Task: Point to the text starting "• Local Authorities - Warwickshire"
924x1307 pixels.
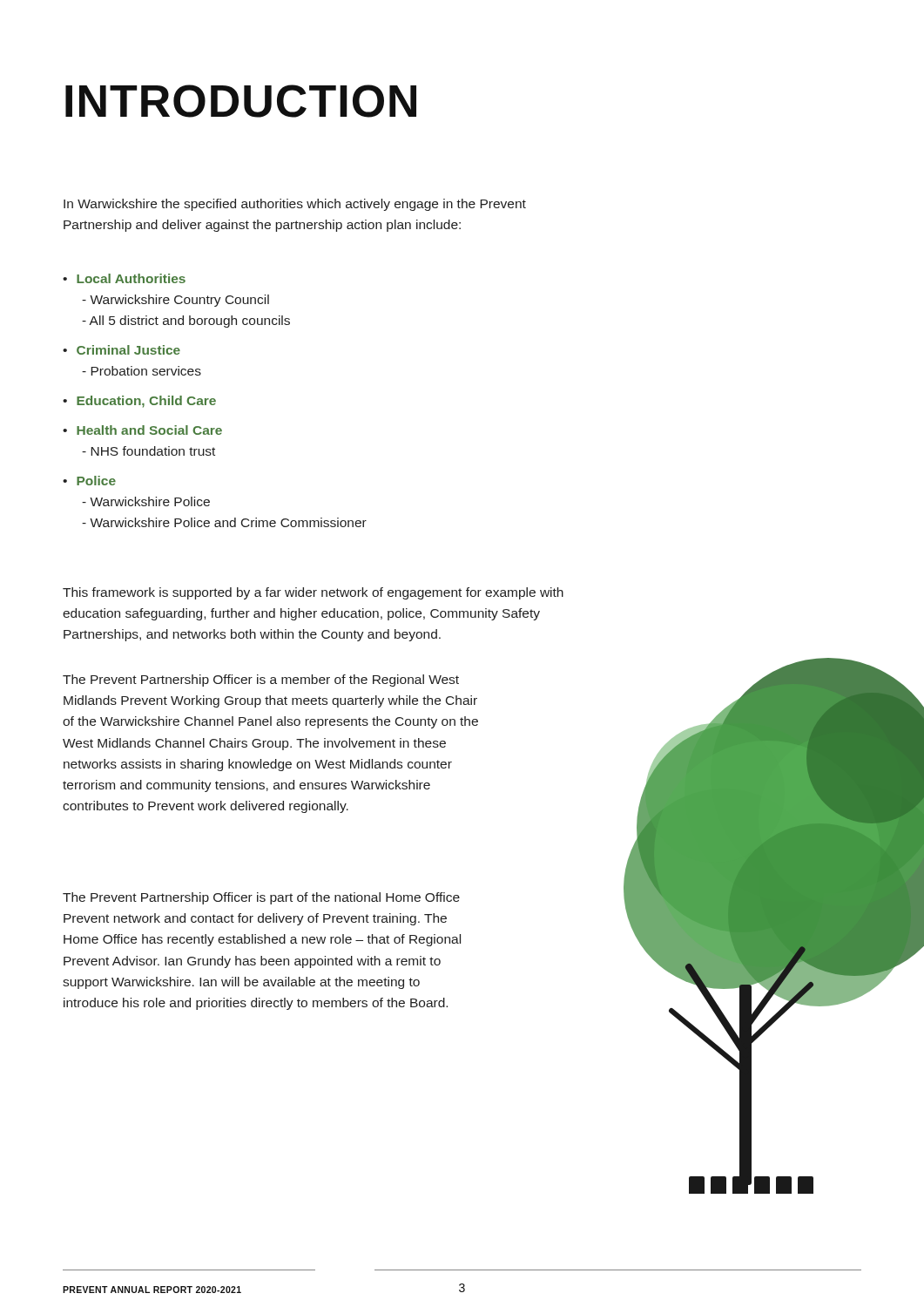Action: (124, 278)
